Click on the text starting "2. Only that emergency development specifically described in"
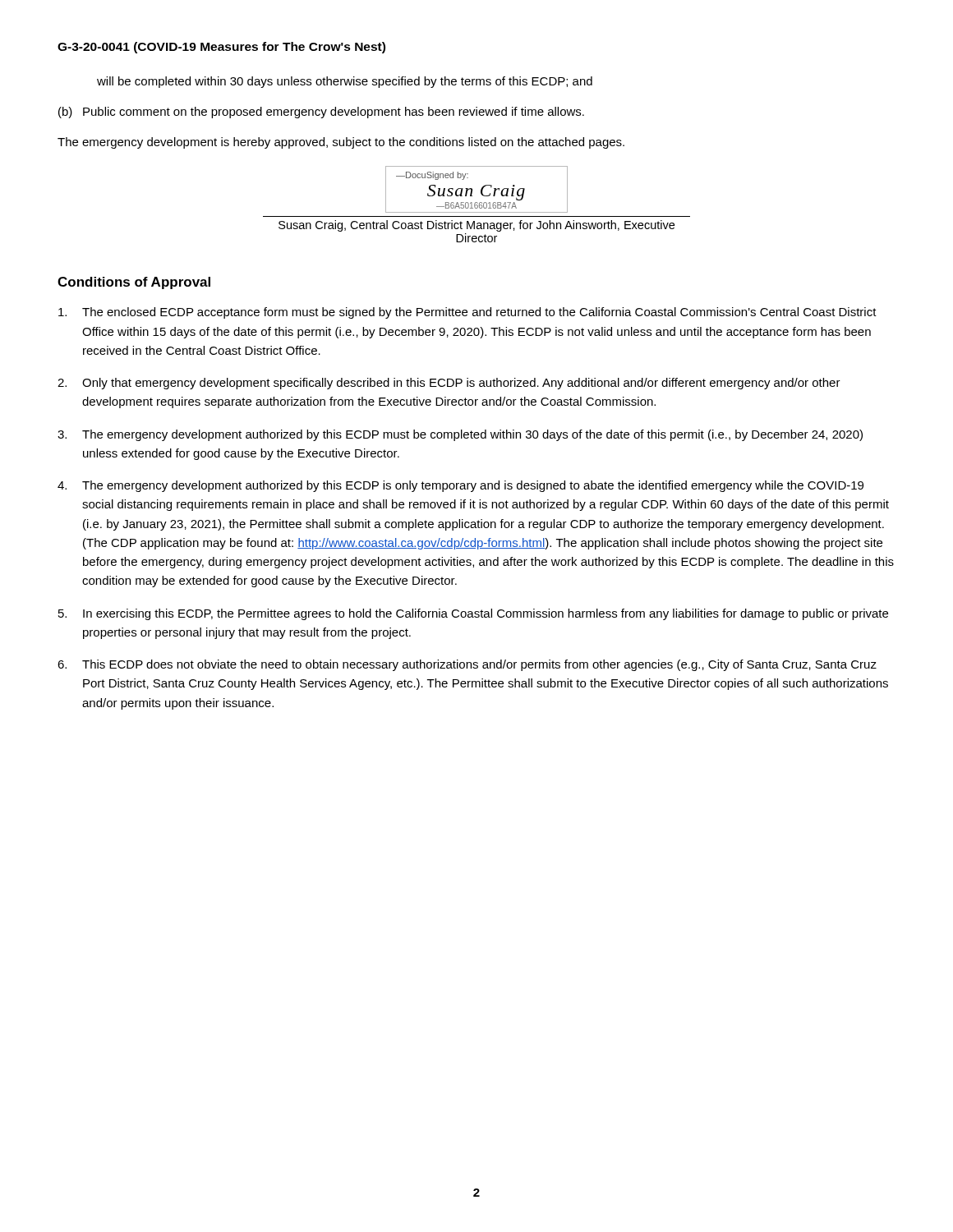 pyautogui.click(x=476, y=392)
